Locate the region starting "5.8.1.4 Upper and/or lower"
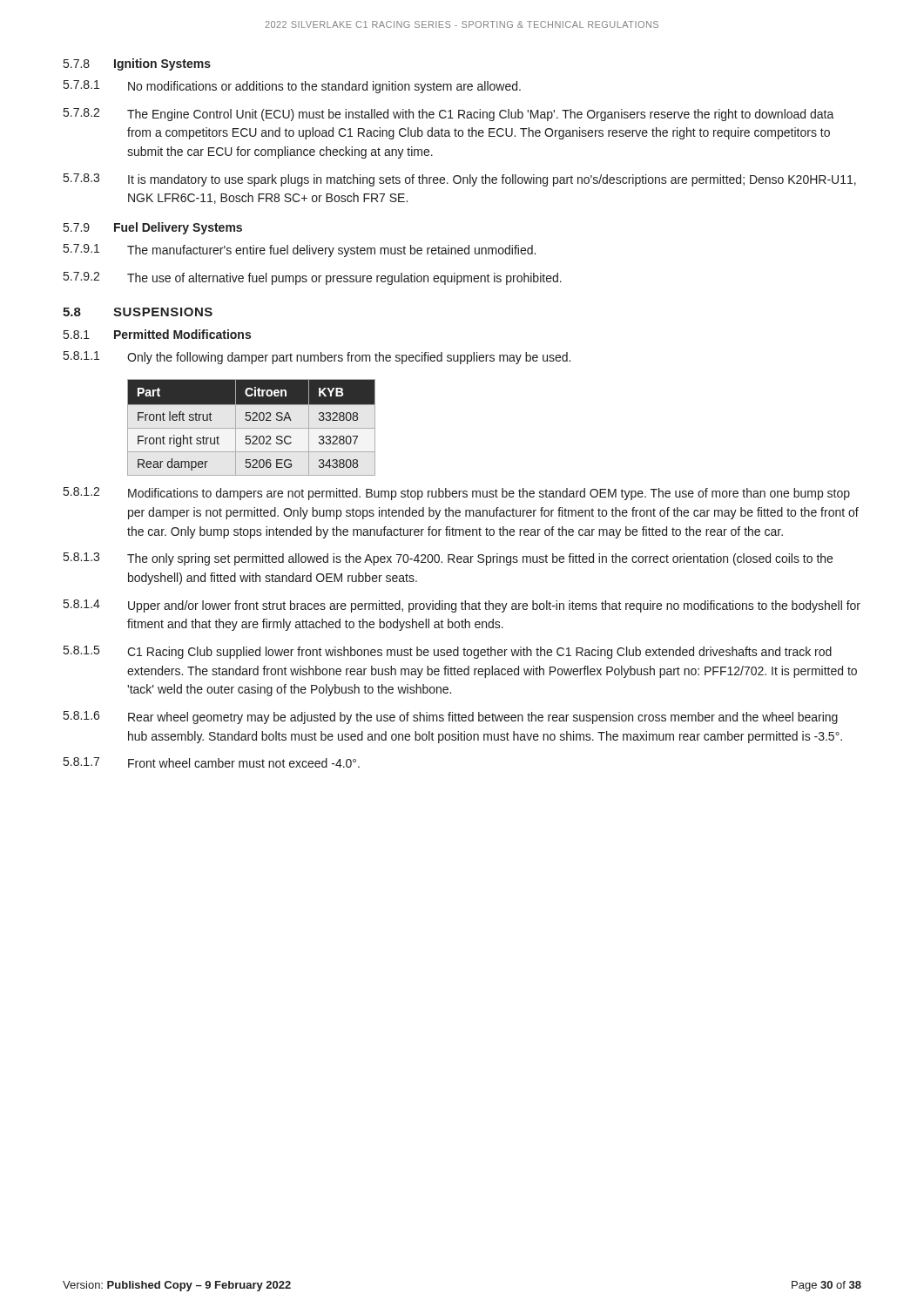924x1307 pixels. [x=462, y=615]
